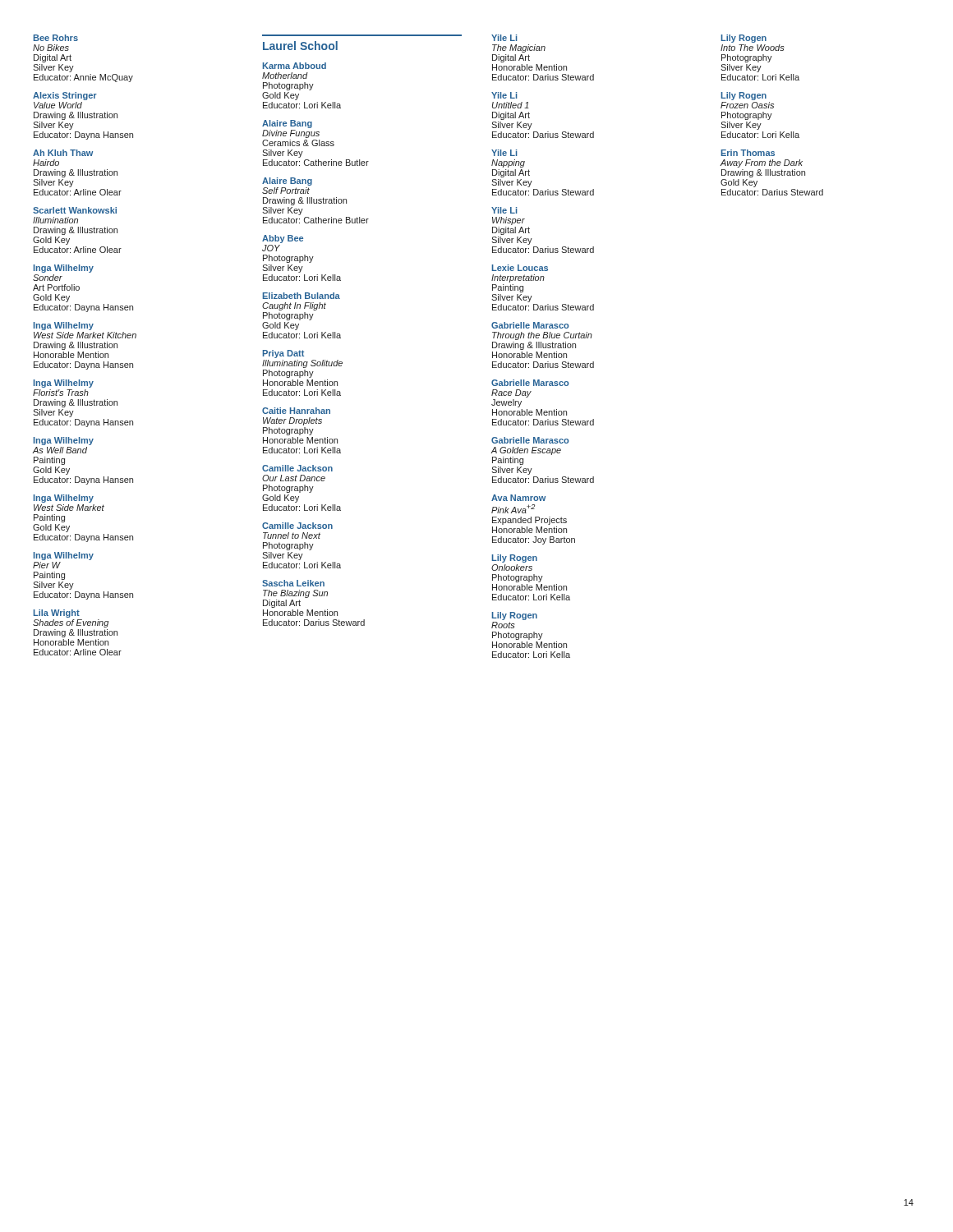Screen dimensions: 1232x953
Task: Navigate to the region starting "Yile Li Whisper Digital"
Action: point(504,210)
